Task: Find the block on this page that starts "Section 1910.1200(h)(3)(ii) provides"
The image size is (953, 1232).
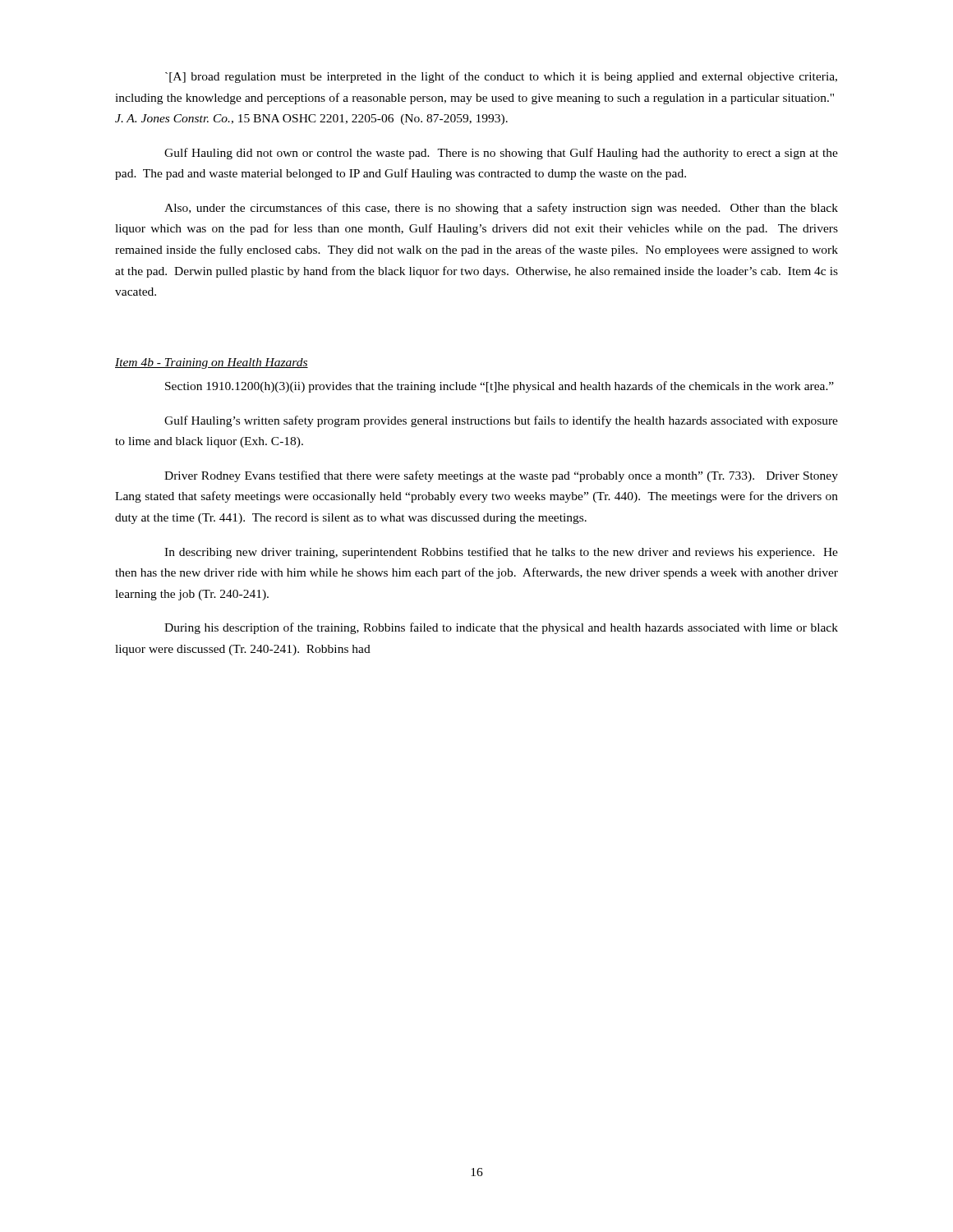Action: point(476,386)
